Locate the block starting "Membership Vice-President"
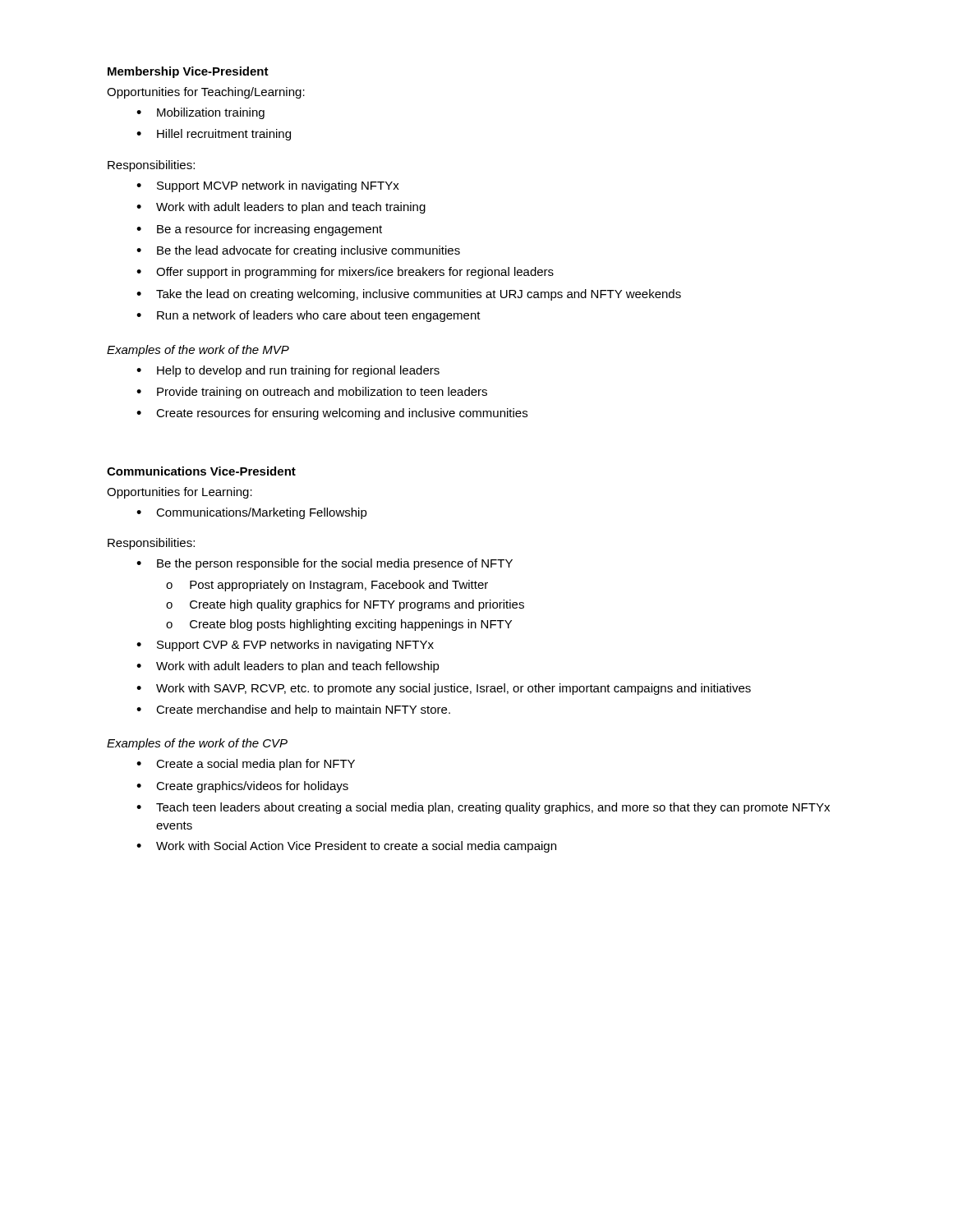The height and width of the screenshot is (1232, 953). (x=188, y=71)
